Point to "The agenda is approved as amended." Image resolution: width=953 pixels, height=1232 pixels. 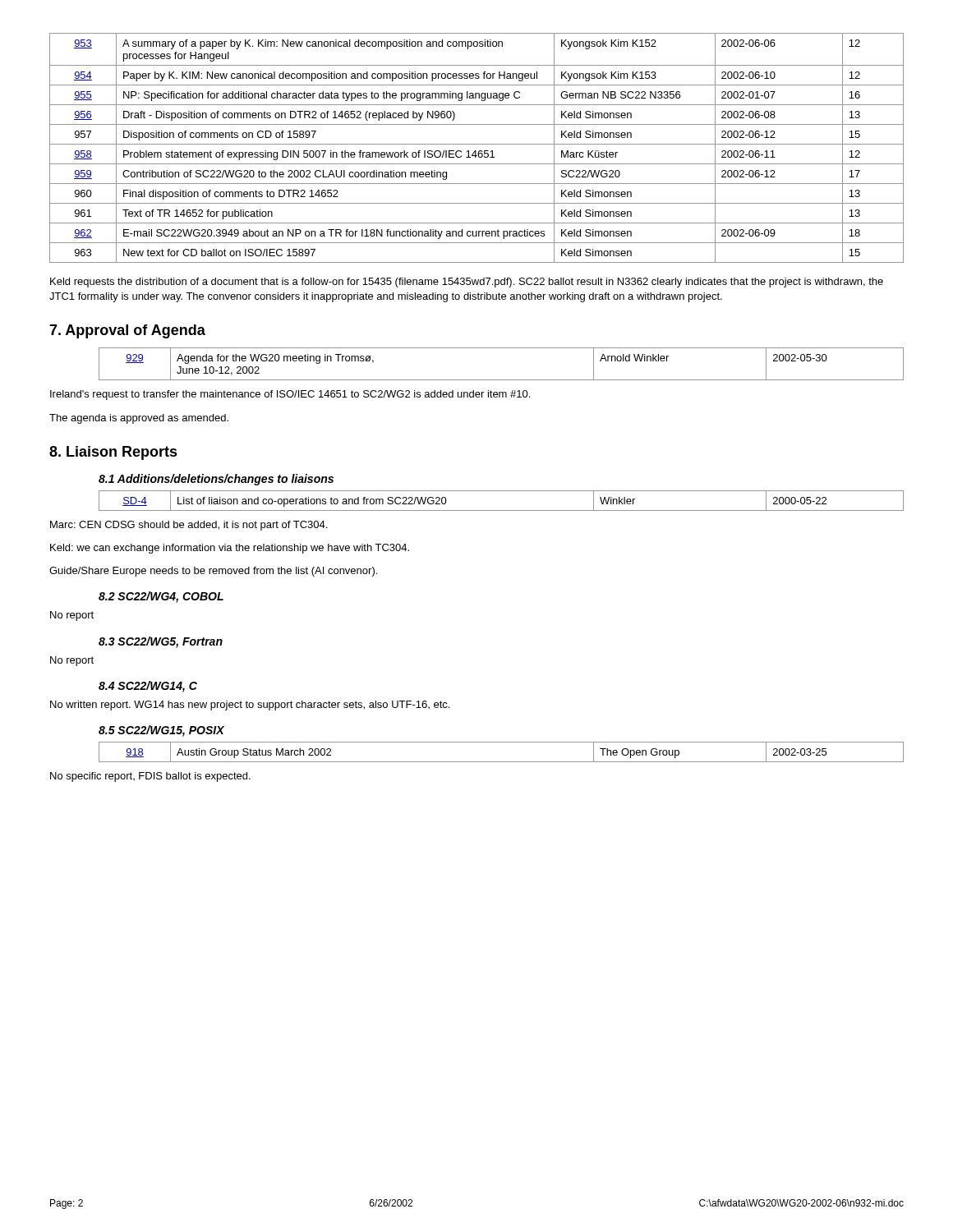click(x=139, y=417)
